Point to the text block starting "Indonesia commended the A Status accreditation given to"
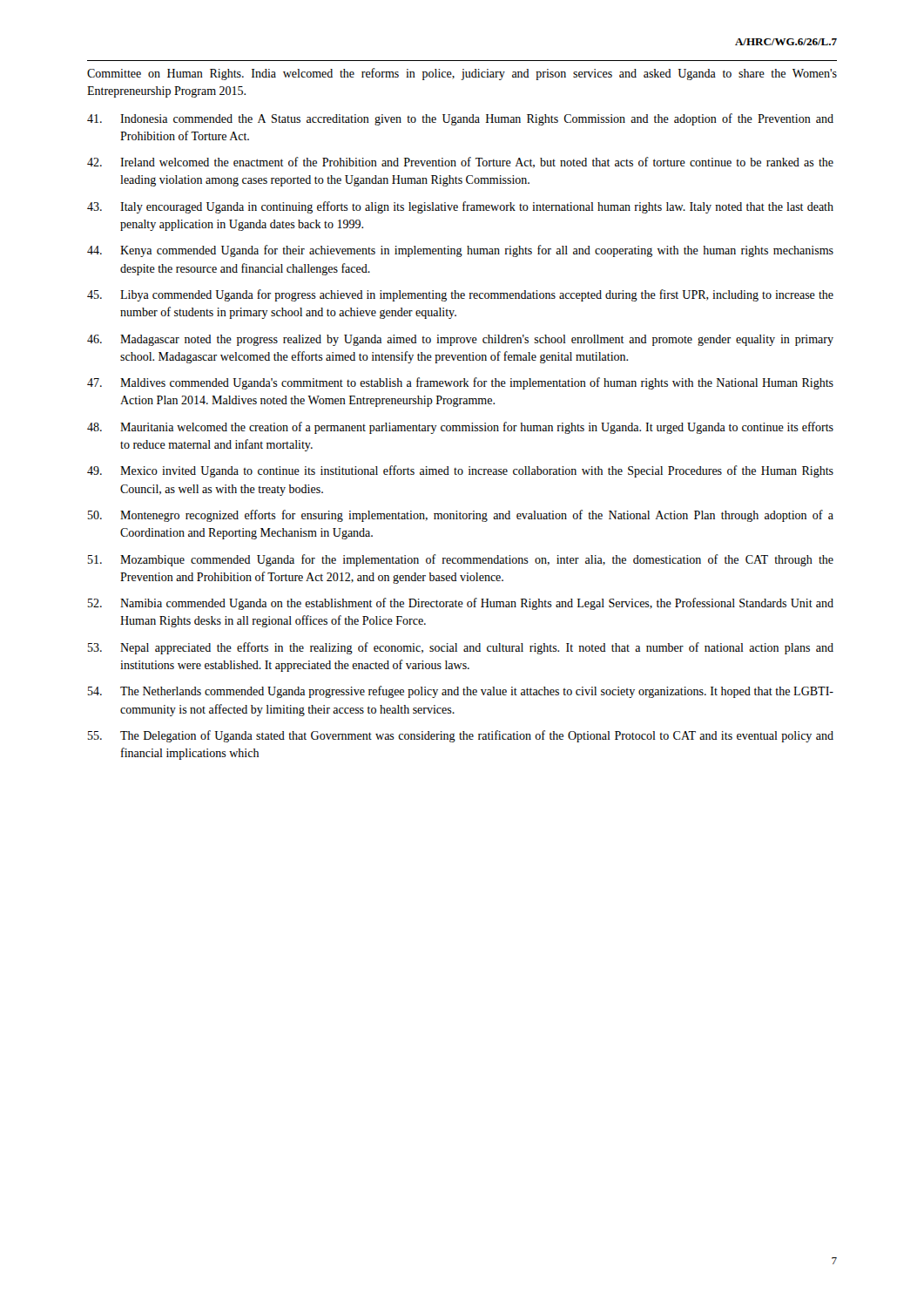Viewport: 924px width, 1307px height. [x=460, y=128]
